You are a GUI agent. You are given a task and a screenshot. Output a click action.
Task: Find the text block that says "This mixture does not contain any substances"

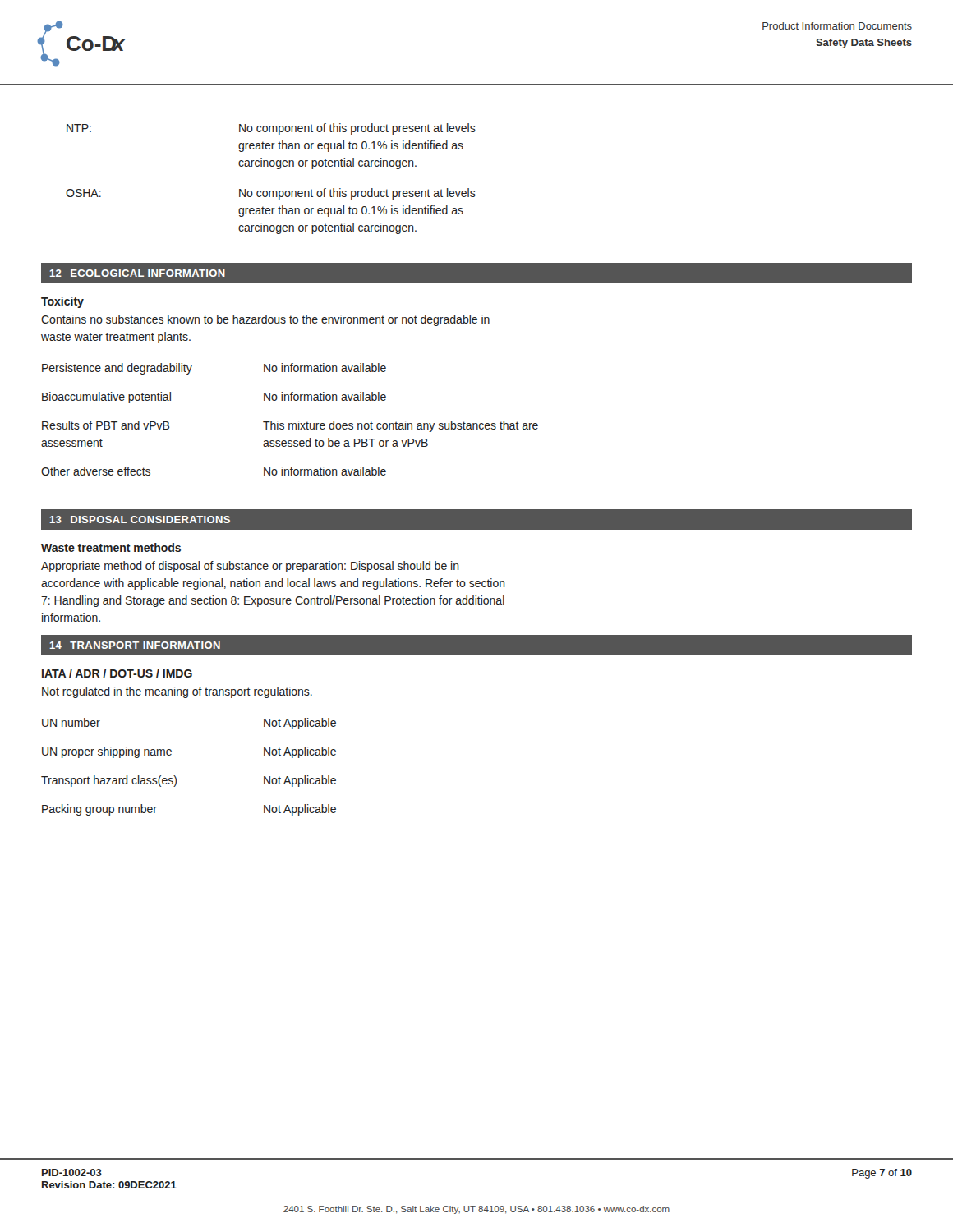pos(401,434)
